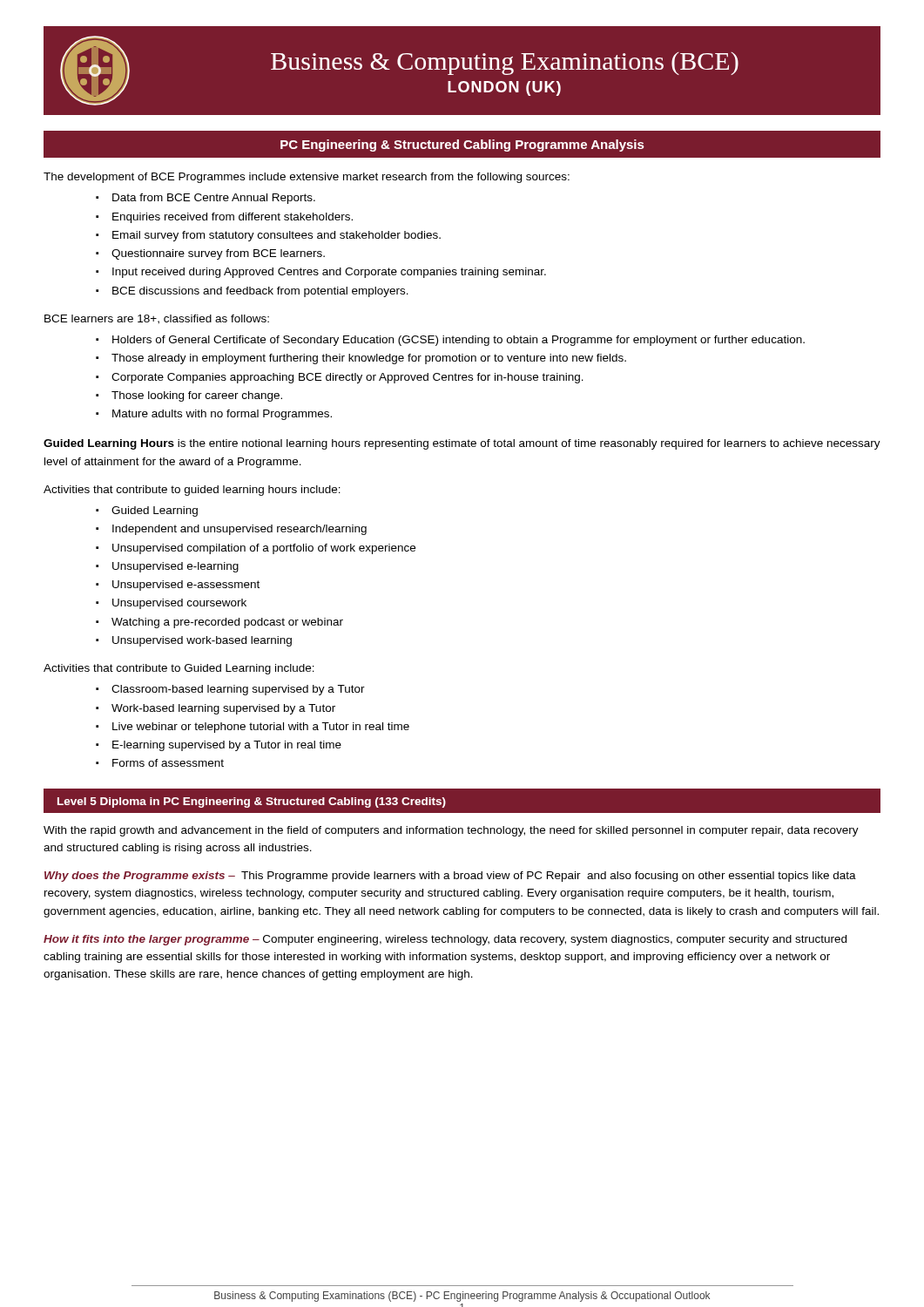The height and width of the screenshot is (1307, 924).
Task: Locate the element starting "Independent and unsupervised research/learning"
Action: (239, 529)
